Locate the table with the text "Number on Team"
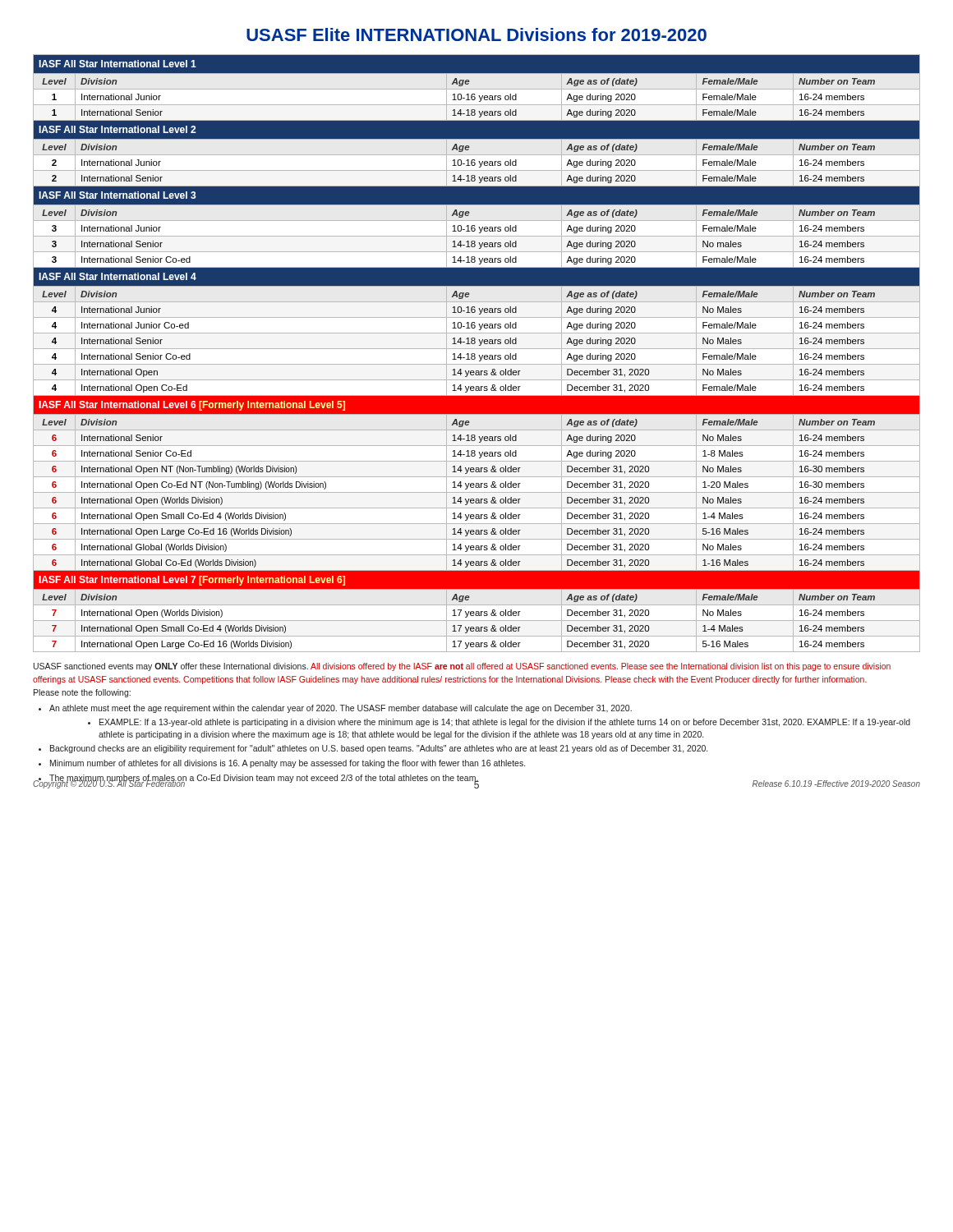 coord(476,353)
